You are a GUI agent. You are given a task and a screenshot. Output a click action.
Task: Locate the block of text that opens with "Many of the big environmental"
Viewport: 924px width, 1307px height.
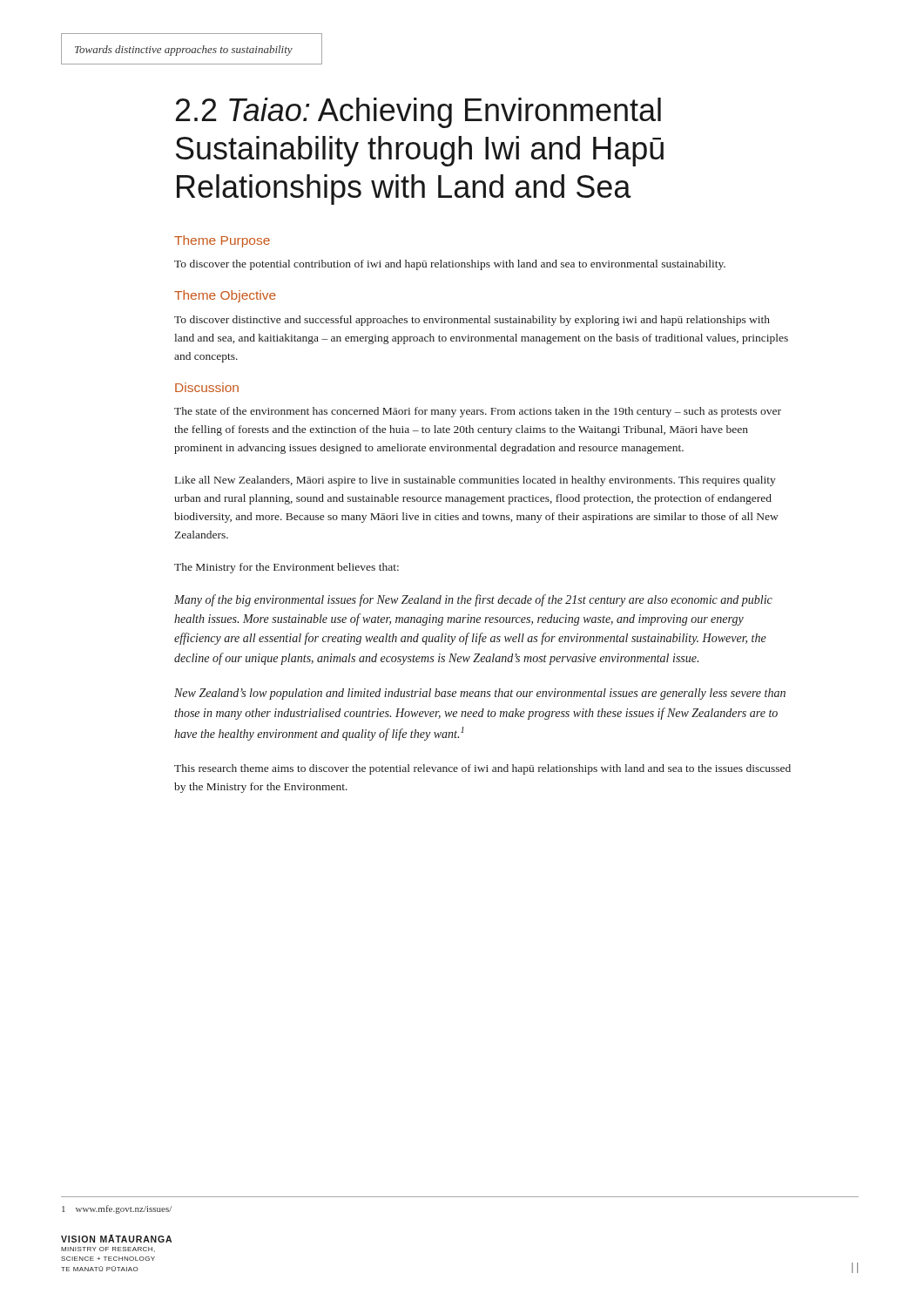[x=473, y=629]
